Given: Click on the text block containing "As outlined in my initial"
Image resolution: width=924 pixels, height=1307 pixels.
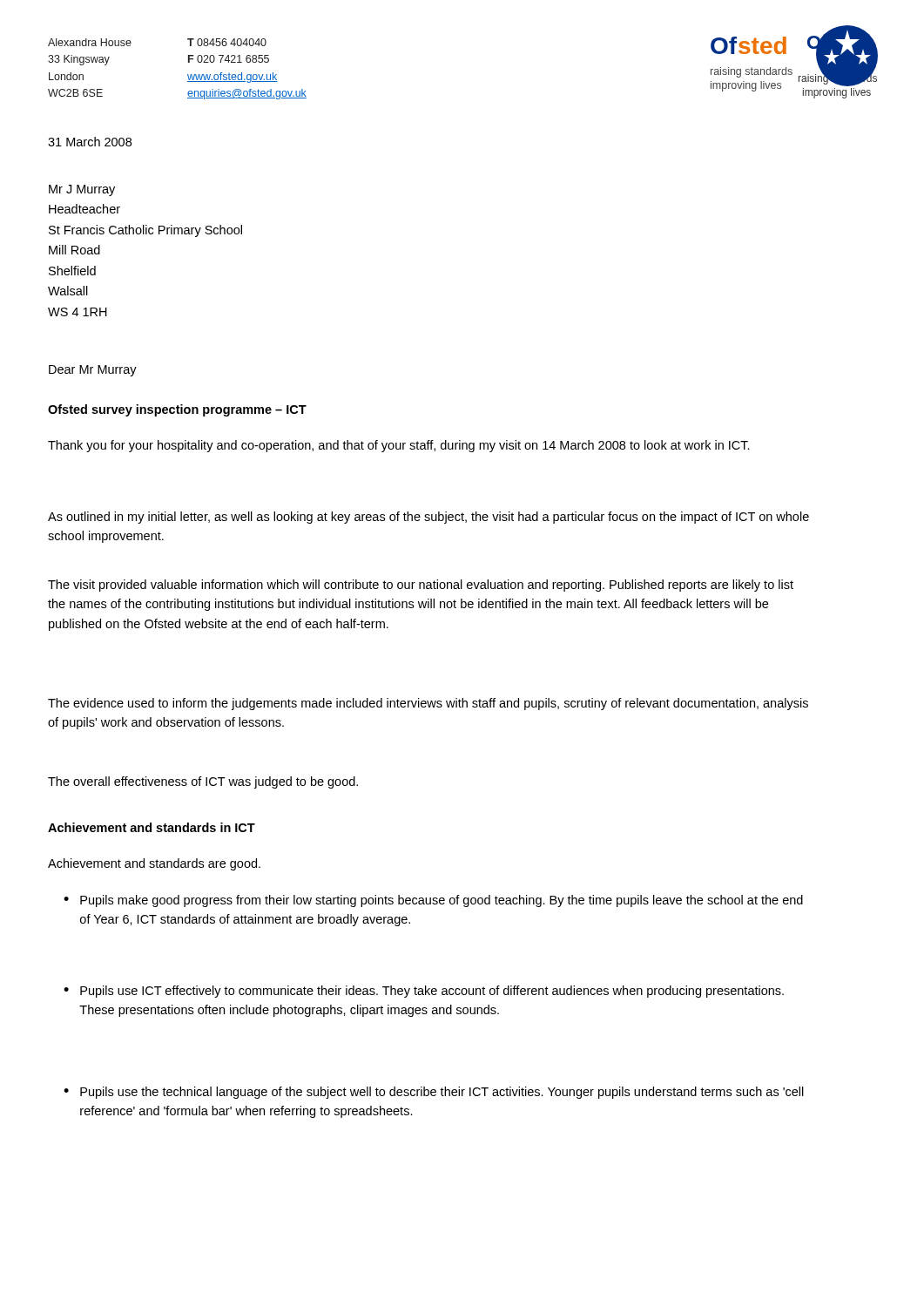Looking at the screenshot, I should [429, 526].
